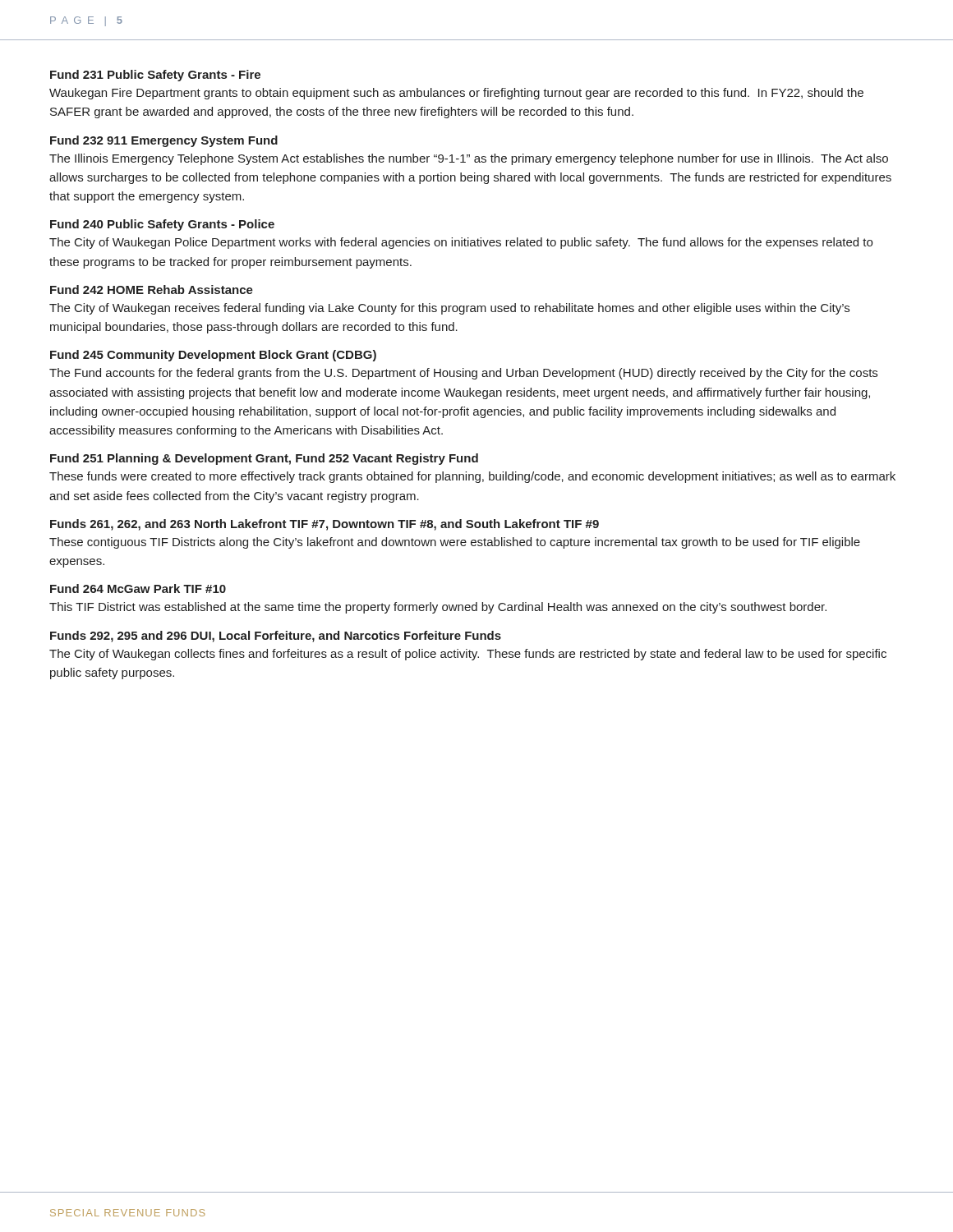The width and height of the screenshot is (953, 1232).
Task: Where is the section header that starts "Fund 231 Public Safety Grants"?
Action: (x=155, y=74)
